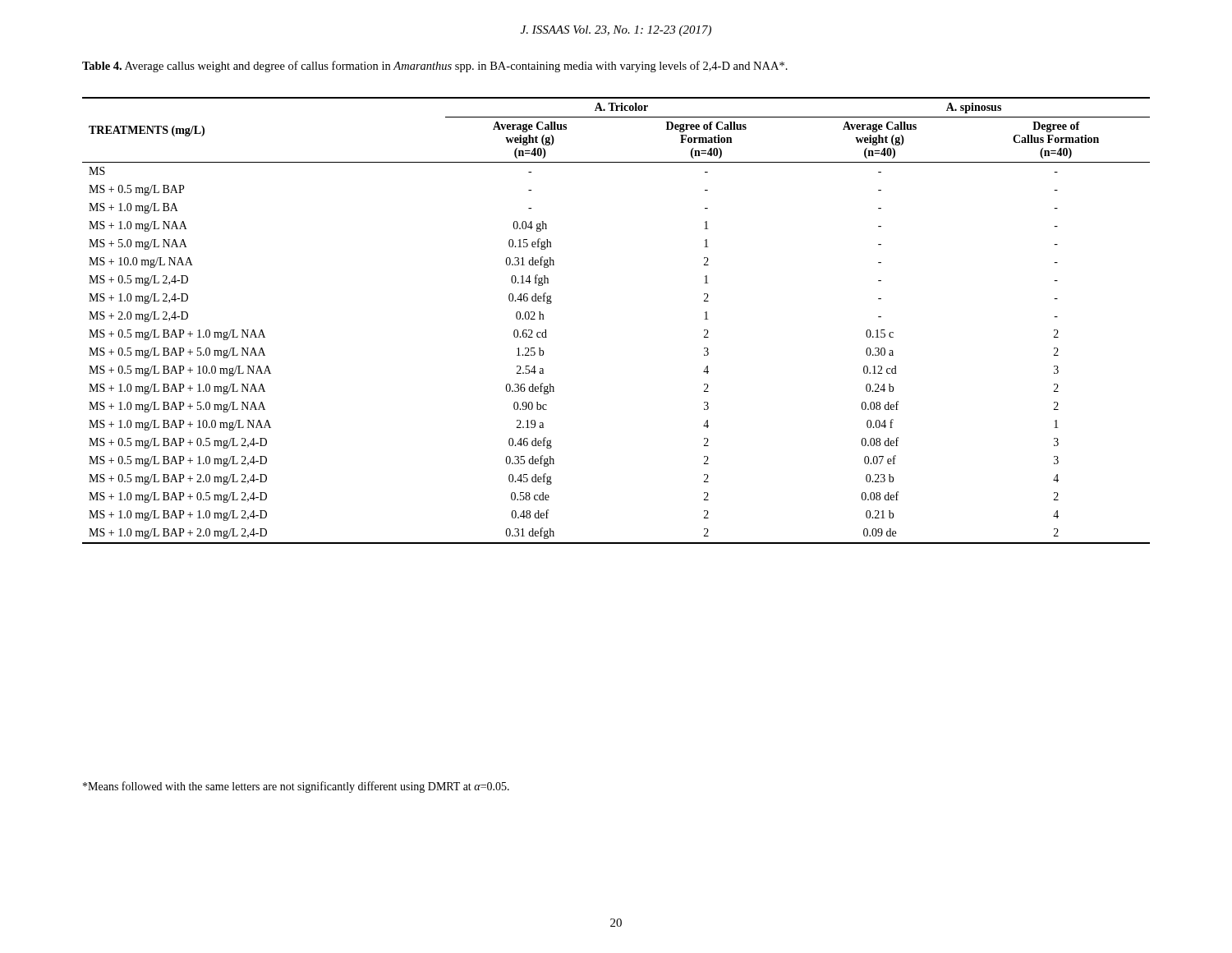The height and width of the screenshot is (953, 1232).
Task: Locate the footnote
Action: [296, 787]
